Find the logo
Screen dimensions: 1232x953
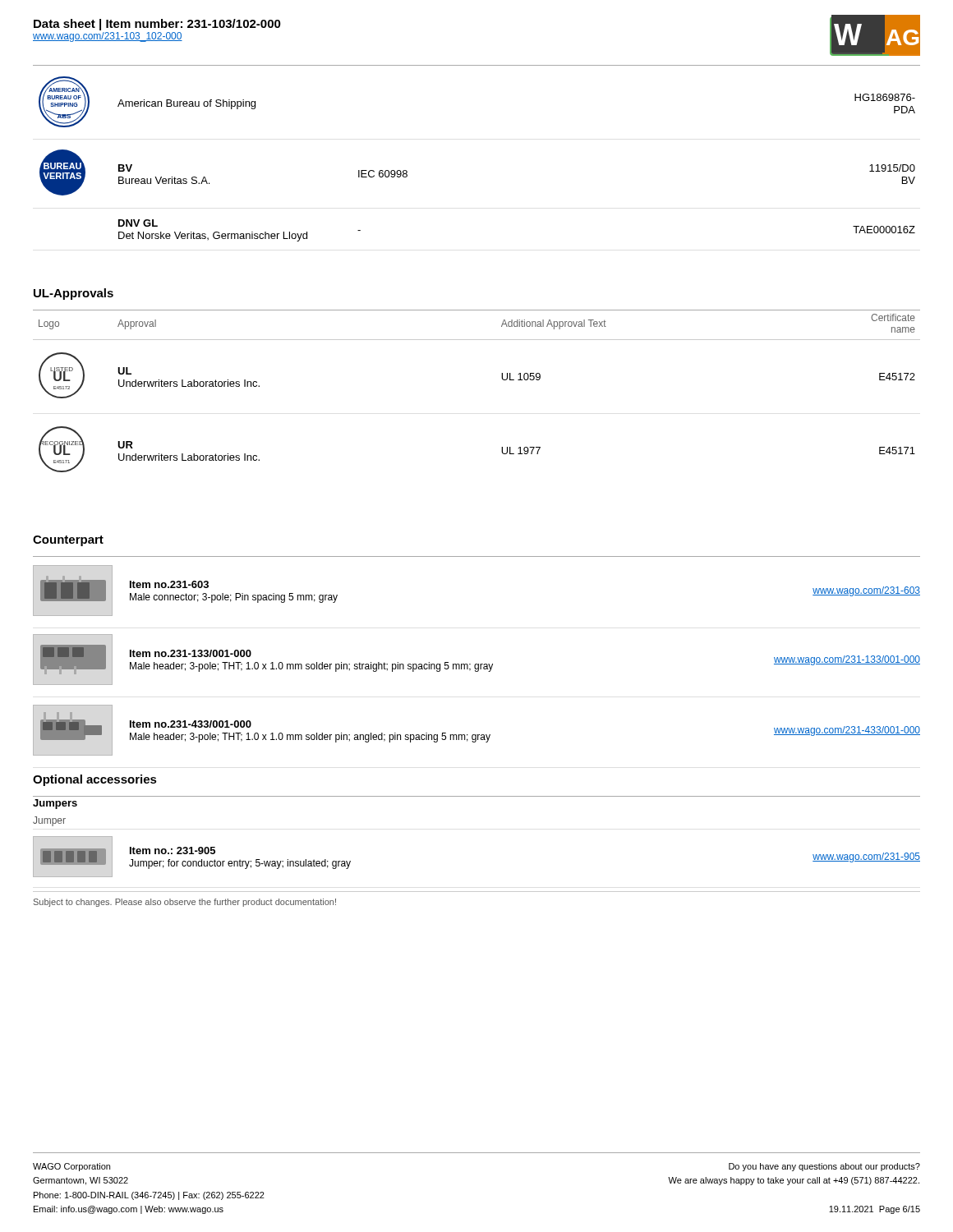tap(875, 36)
